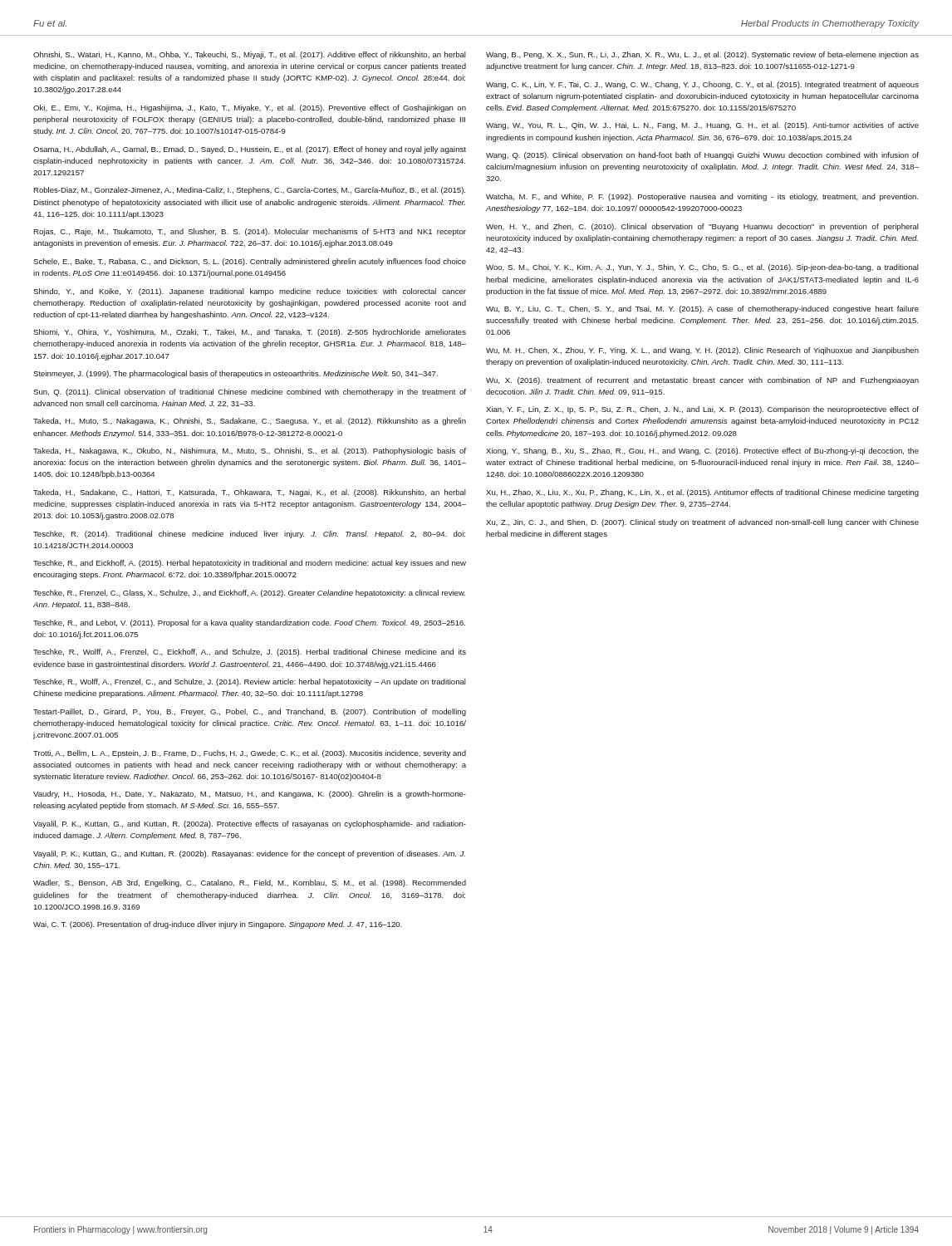This screenshot has width=952, height=1246.
Task: Locate the region starting "Vaudry, H., Hosoda, H., Date,"
Action: point(250,800)
